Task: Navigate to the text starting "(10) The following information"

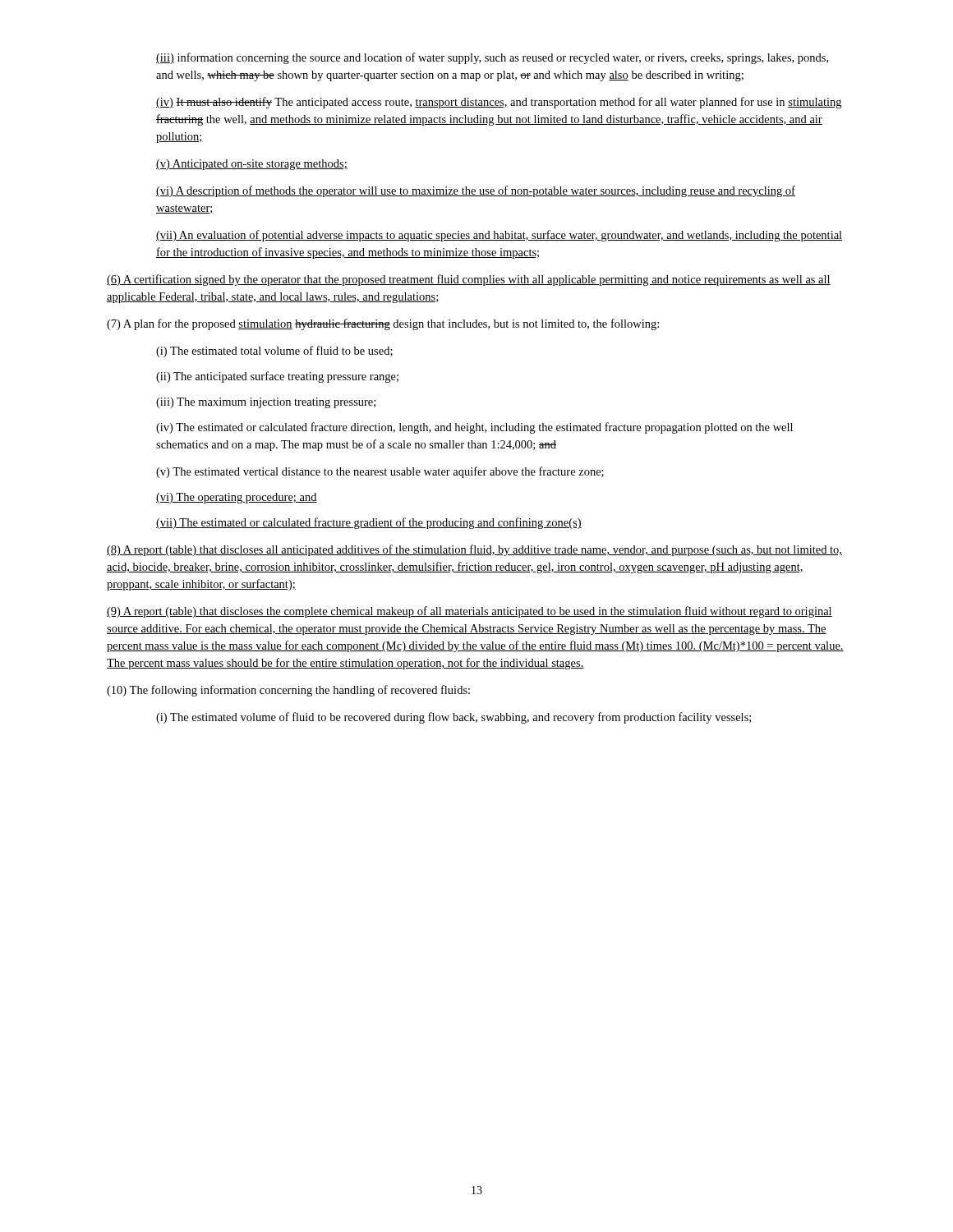Action: pyautogui.click(x=289, y=690)
